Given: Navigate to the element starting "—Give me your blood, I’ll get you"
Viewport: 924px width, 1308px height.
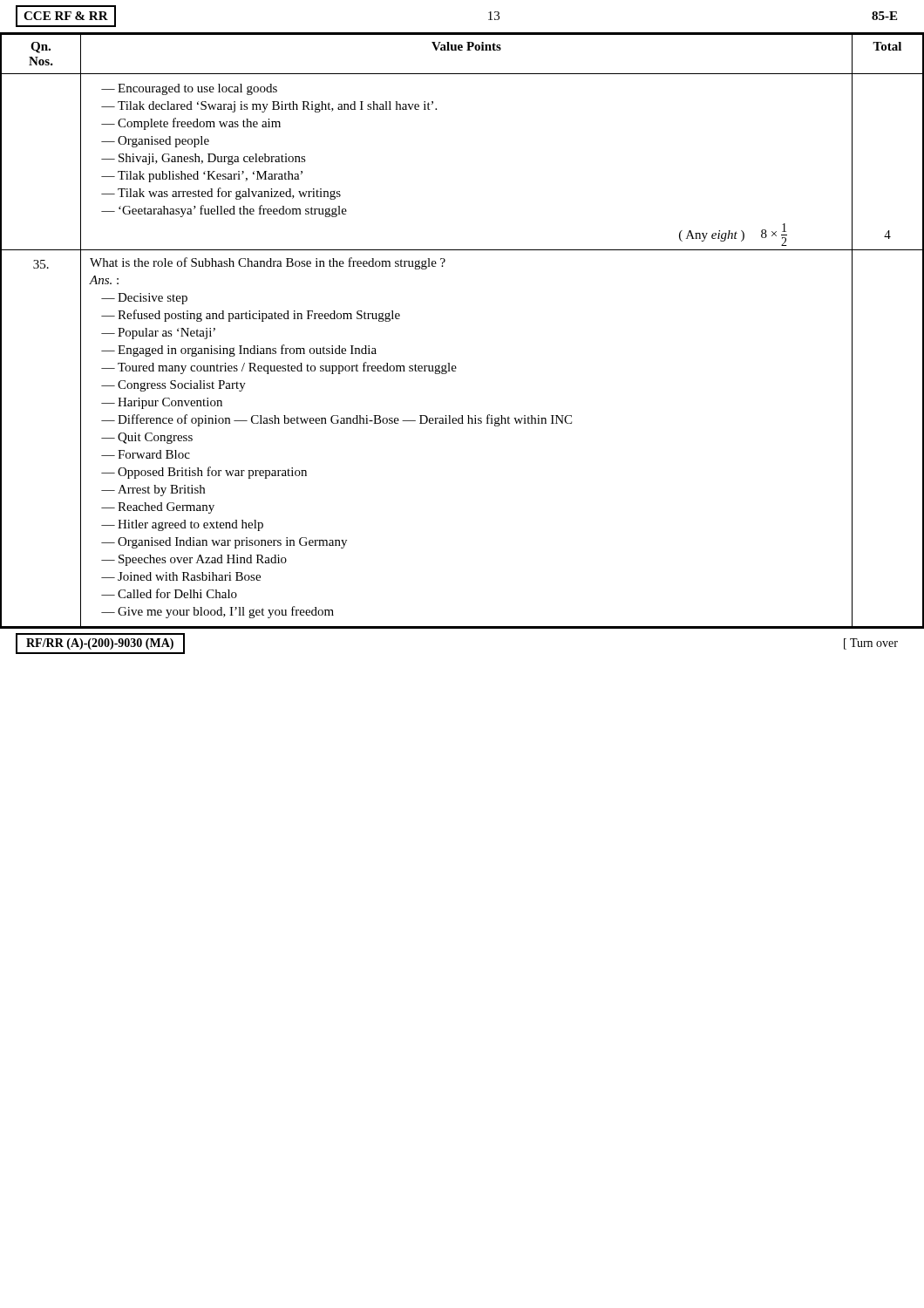Looking at the screenshot, I should (x=217, y=612).
